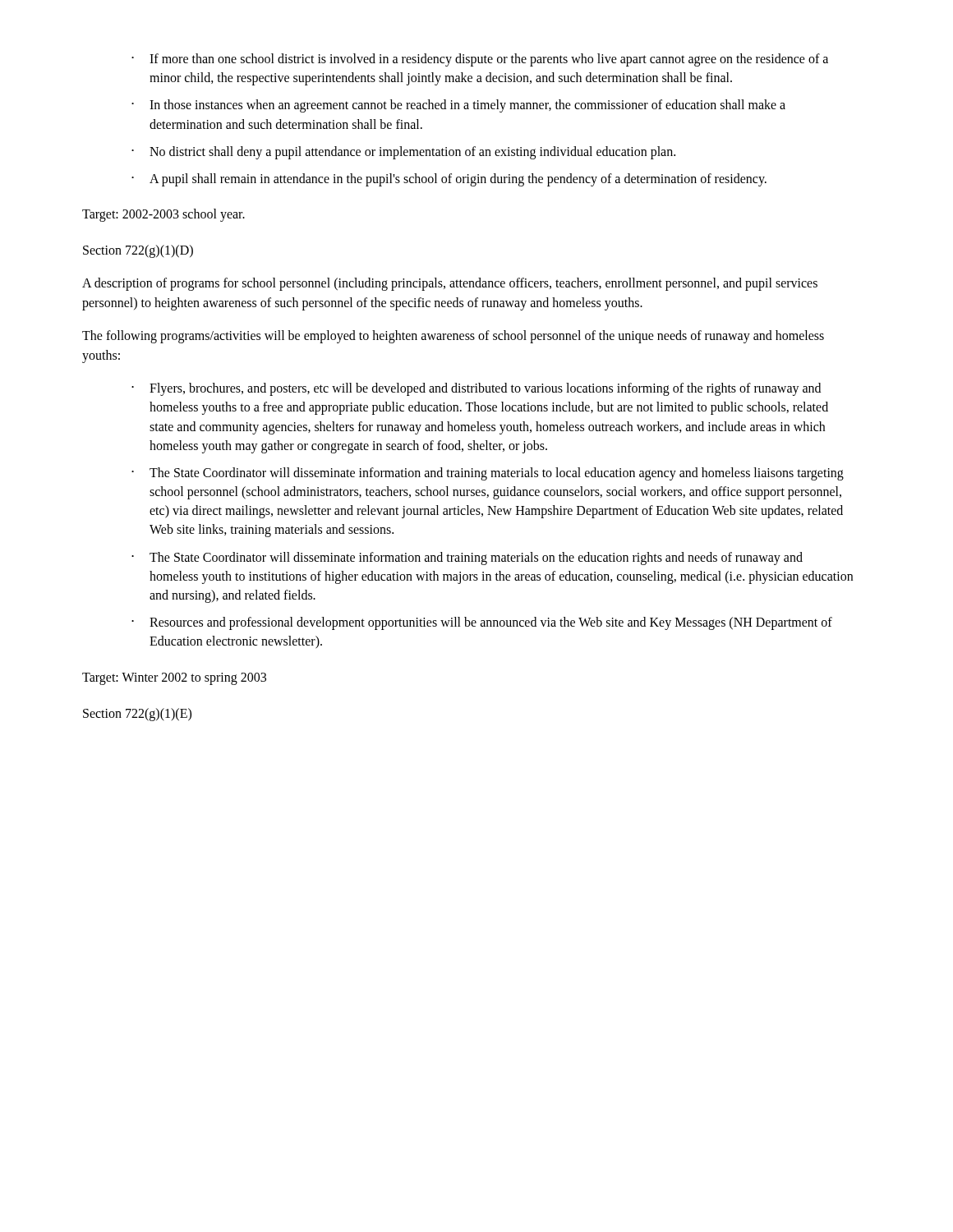Click the passage that begins "• Flyers, brochures, and posters, etc"
The image size is (953, 1232).
point(493,417)
